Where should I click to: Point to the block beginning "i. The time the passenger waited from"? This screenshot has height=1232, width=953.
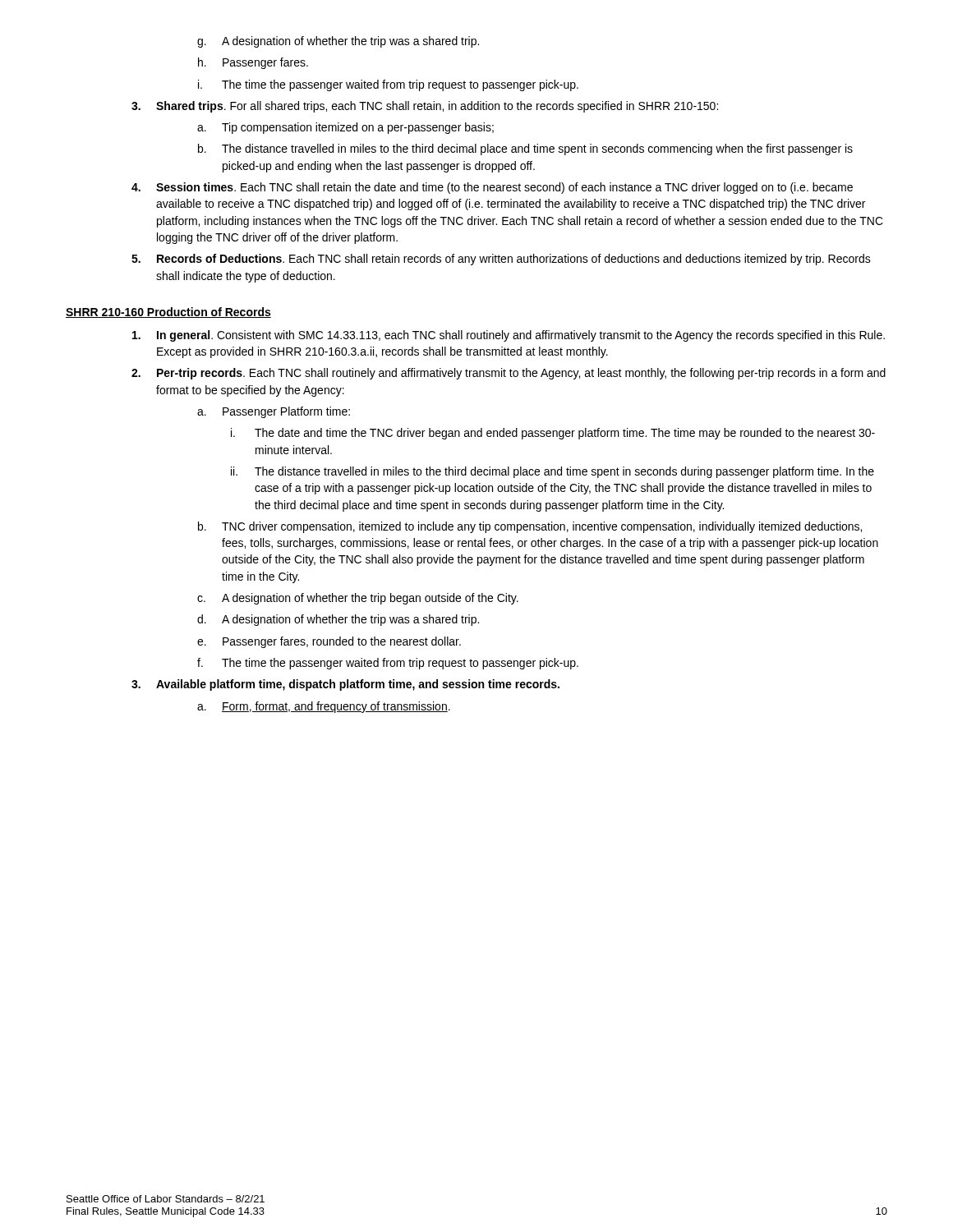click(388, 84)
